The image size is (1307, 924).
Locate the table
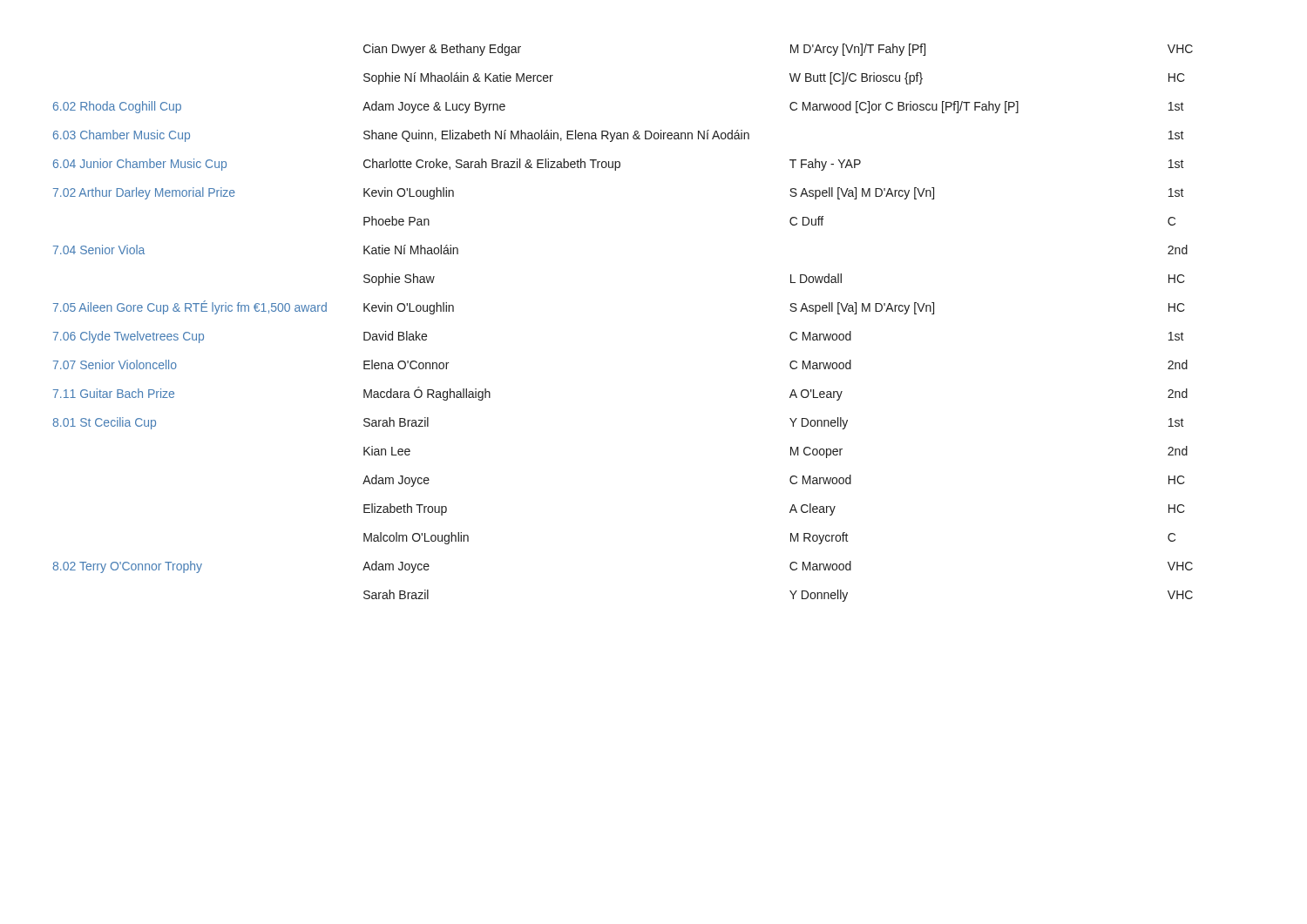[x=654, y=322]
